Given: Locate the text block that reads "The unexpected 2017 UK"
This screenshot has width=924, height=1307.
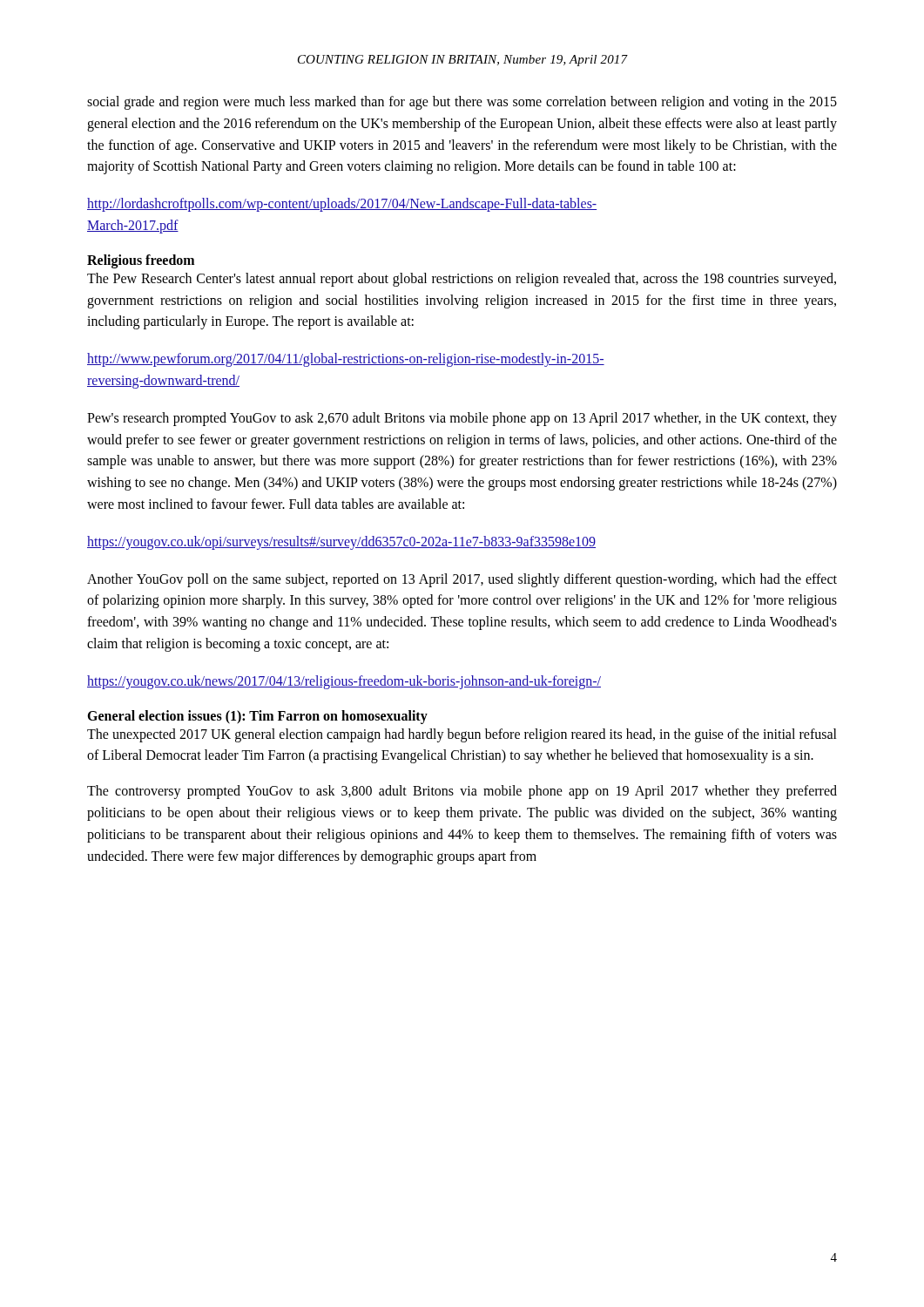Looking at the screenshot, I should point(462,745).
